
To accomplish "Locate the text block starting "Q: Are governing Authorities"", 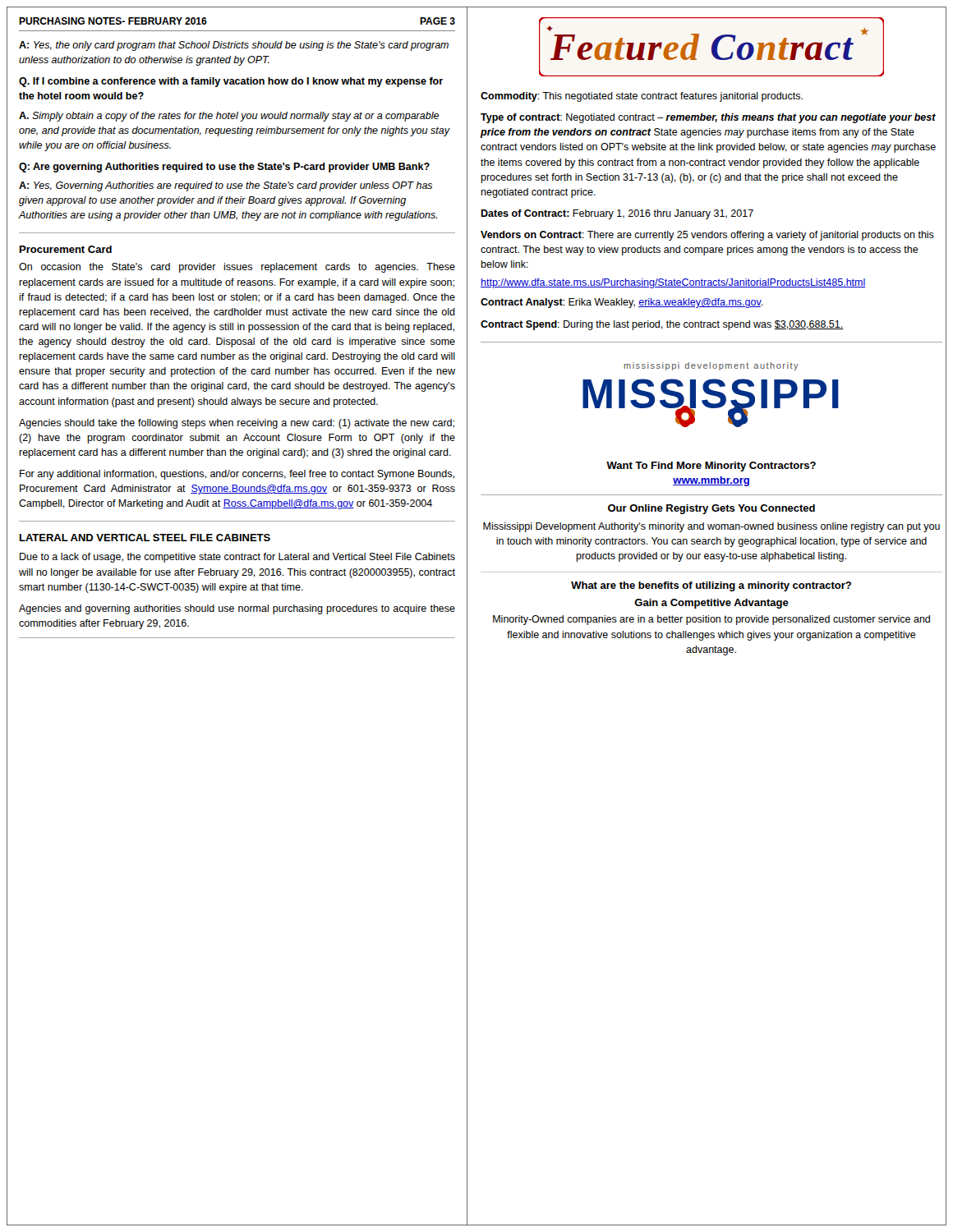I will (224, 167).
